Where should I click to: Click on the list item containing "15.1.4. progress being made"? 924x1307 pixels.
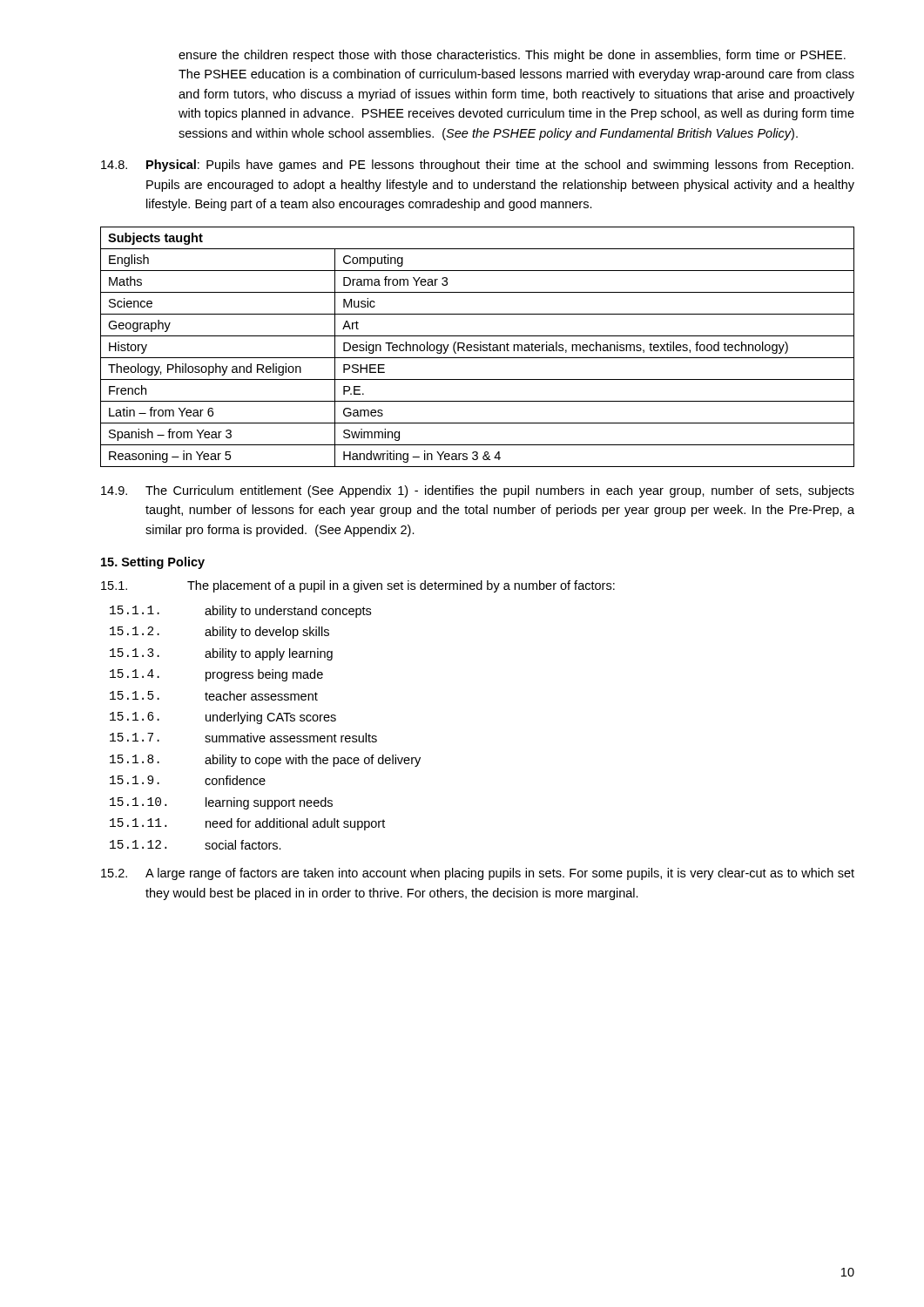tap(216, 675)
